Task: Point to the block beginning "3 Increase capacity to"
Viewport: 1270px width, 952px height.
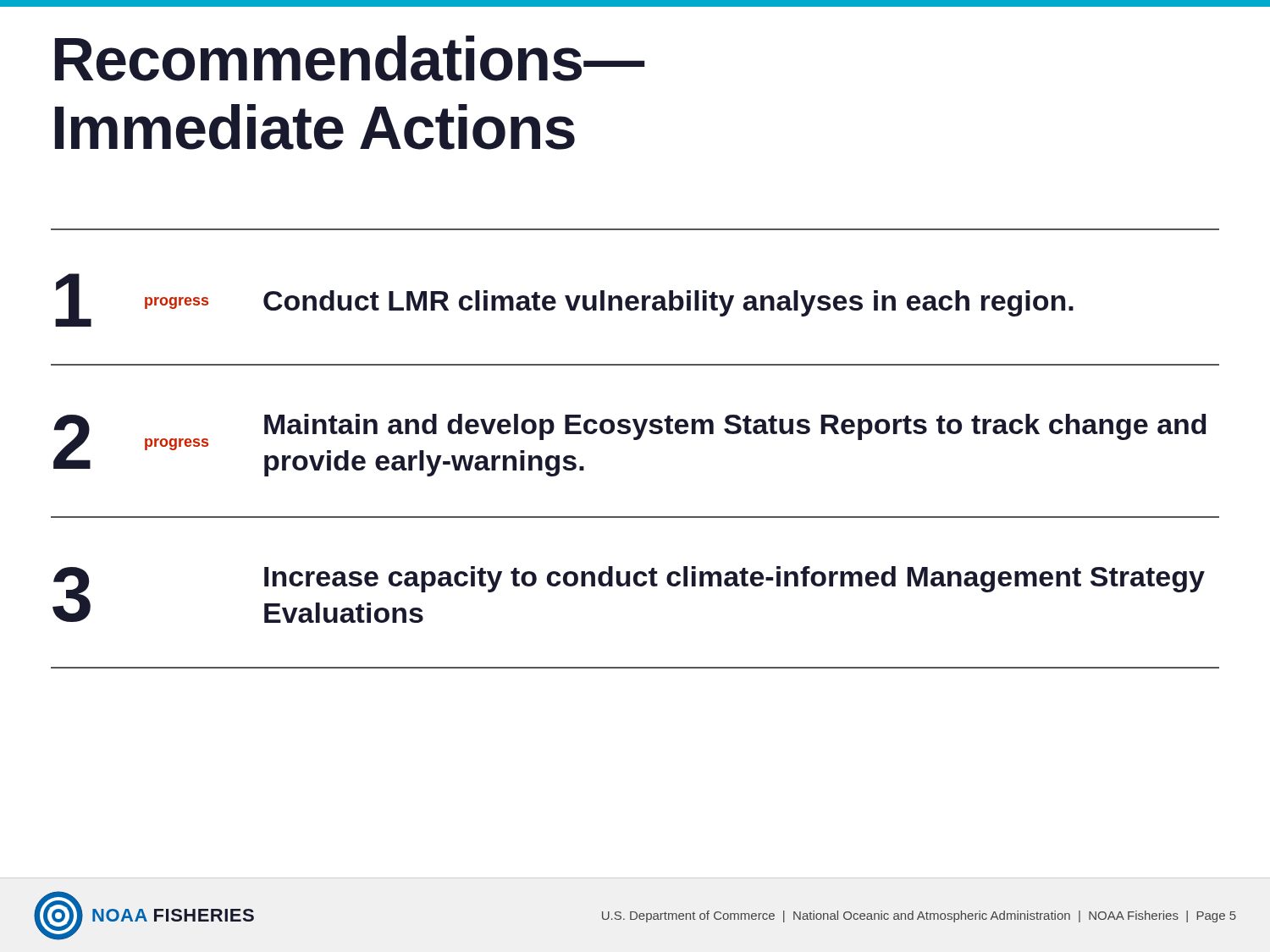Action: coord(635,594)
